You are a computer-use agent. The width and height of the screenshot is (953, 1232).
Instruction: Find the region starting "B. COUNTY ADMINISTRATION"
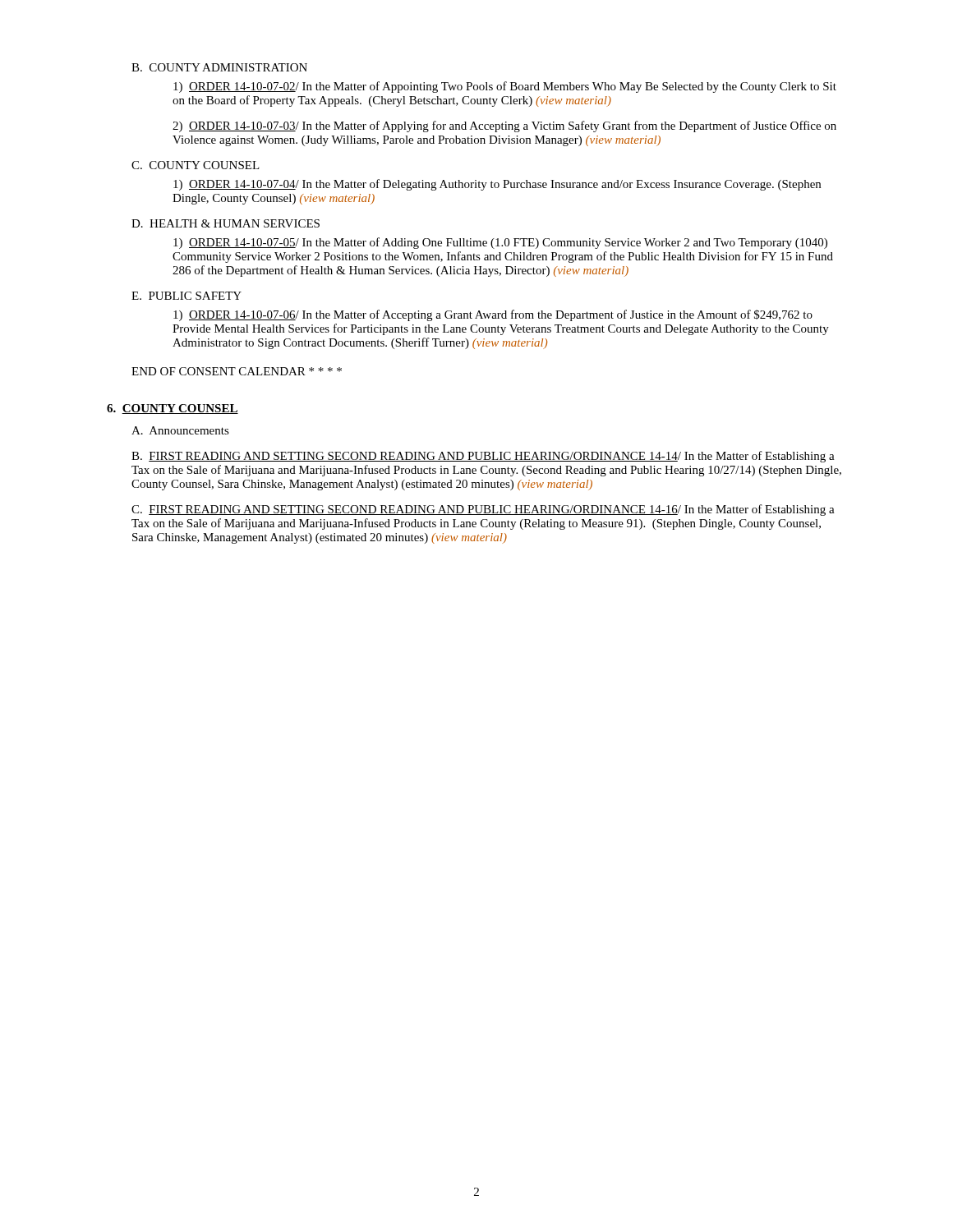220,67
